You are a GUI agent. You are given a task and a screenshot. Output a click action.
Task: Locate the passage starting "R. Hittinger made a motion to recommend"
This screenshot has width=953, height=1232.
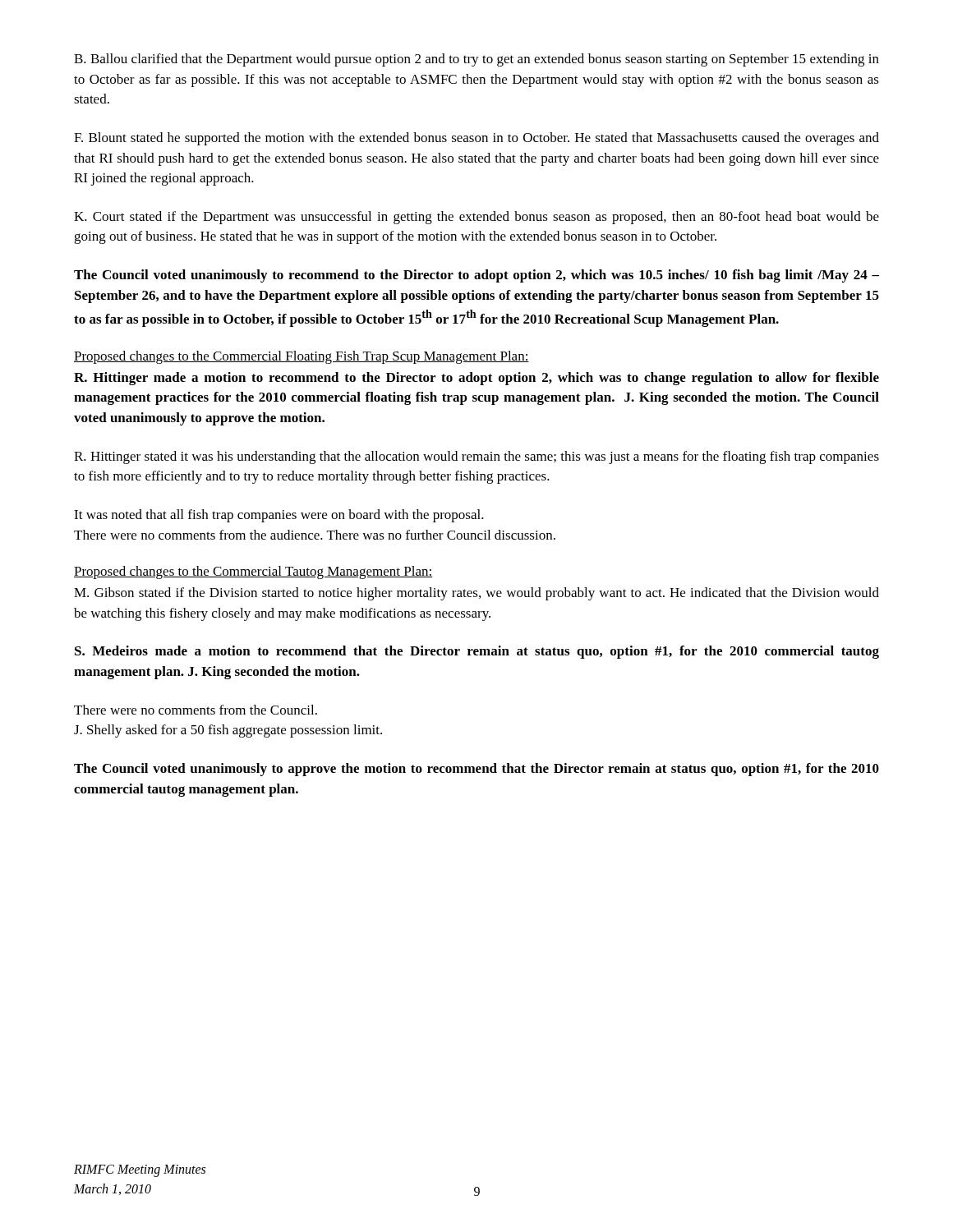point(476,397)
